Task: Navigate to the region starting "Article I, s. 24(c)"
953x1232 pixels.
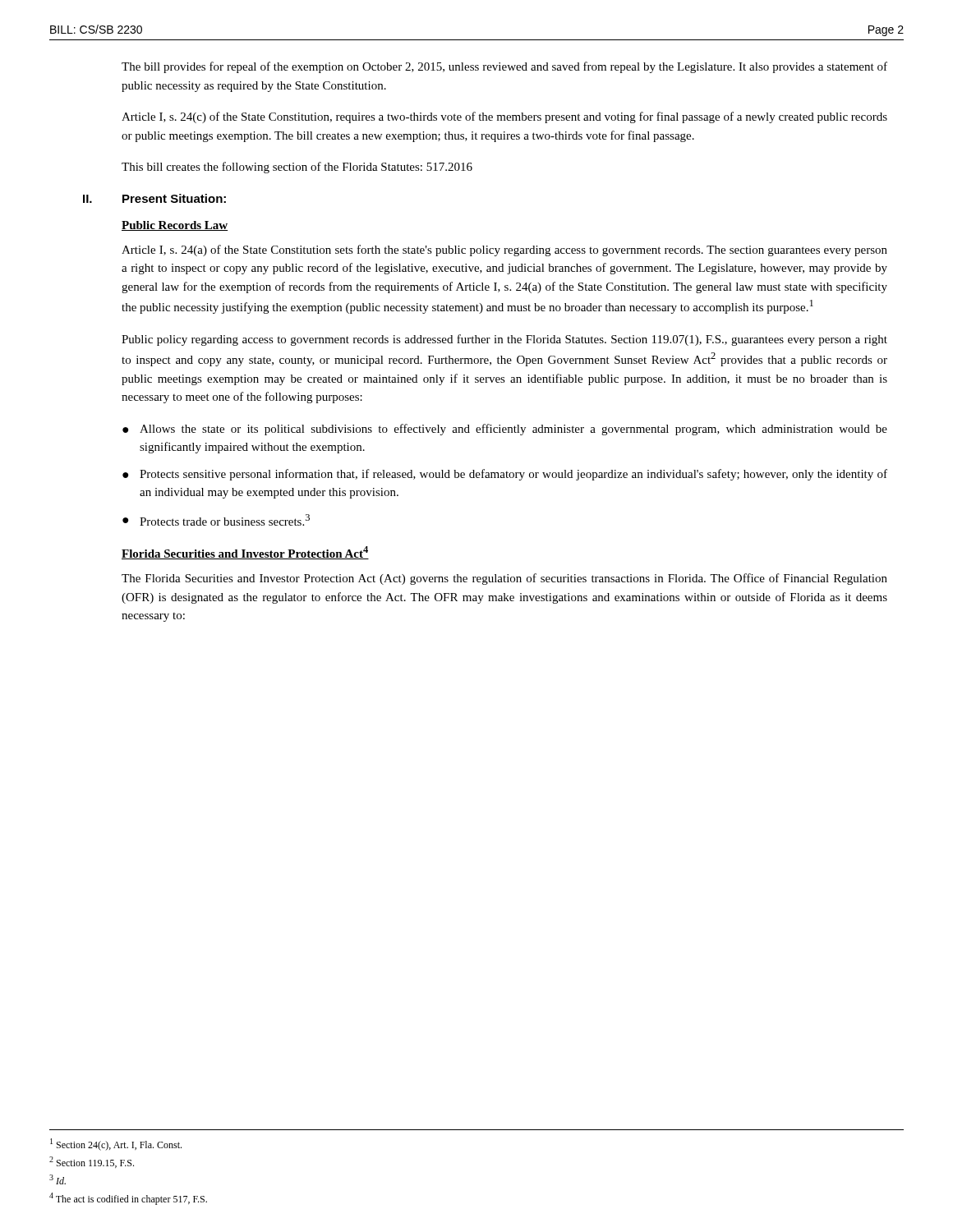Action: point(504,126)
